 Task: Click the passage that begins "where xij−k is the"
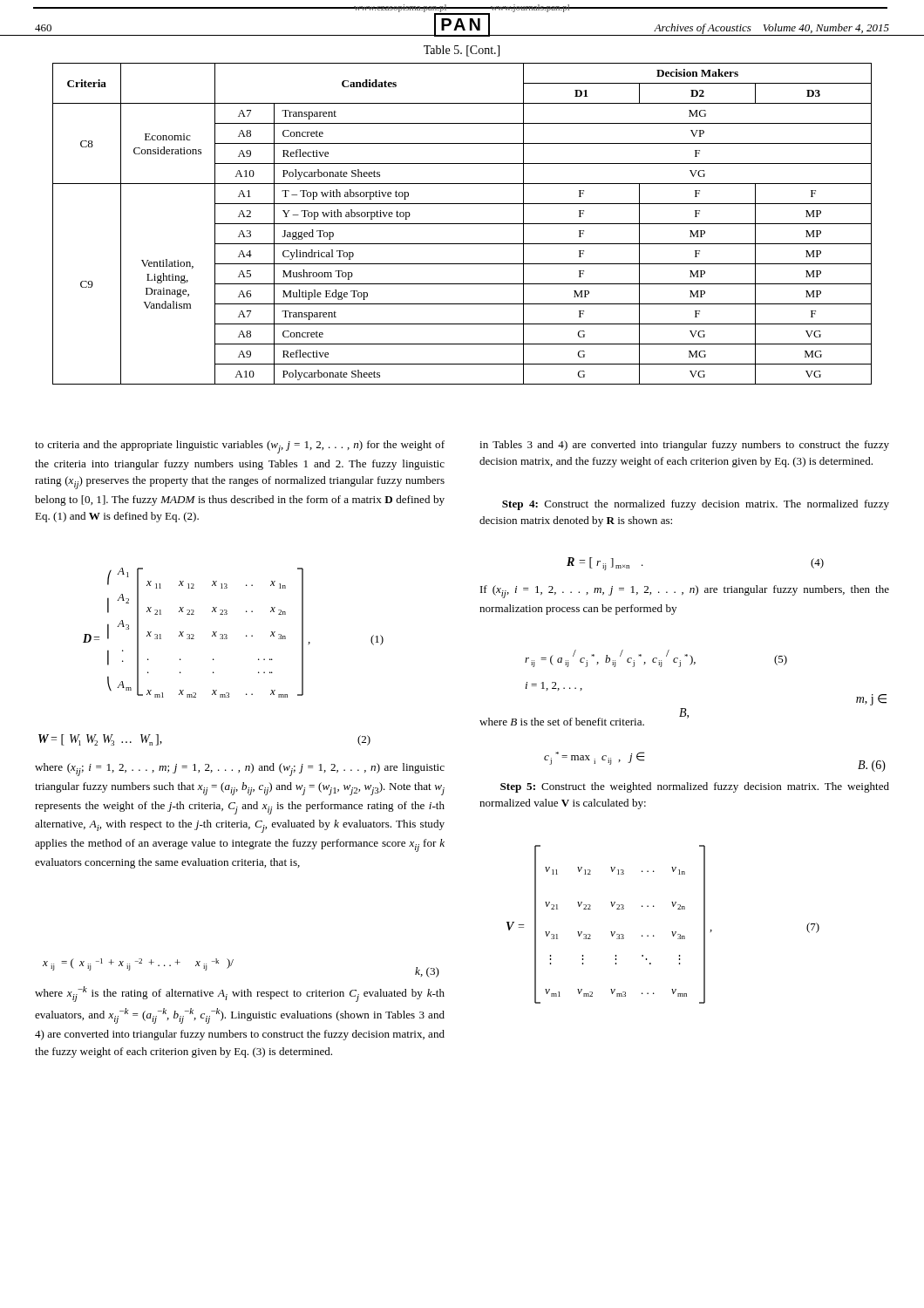point(240,1021)
